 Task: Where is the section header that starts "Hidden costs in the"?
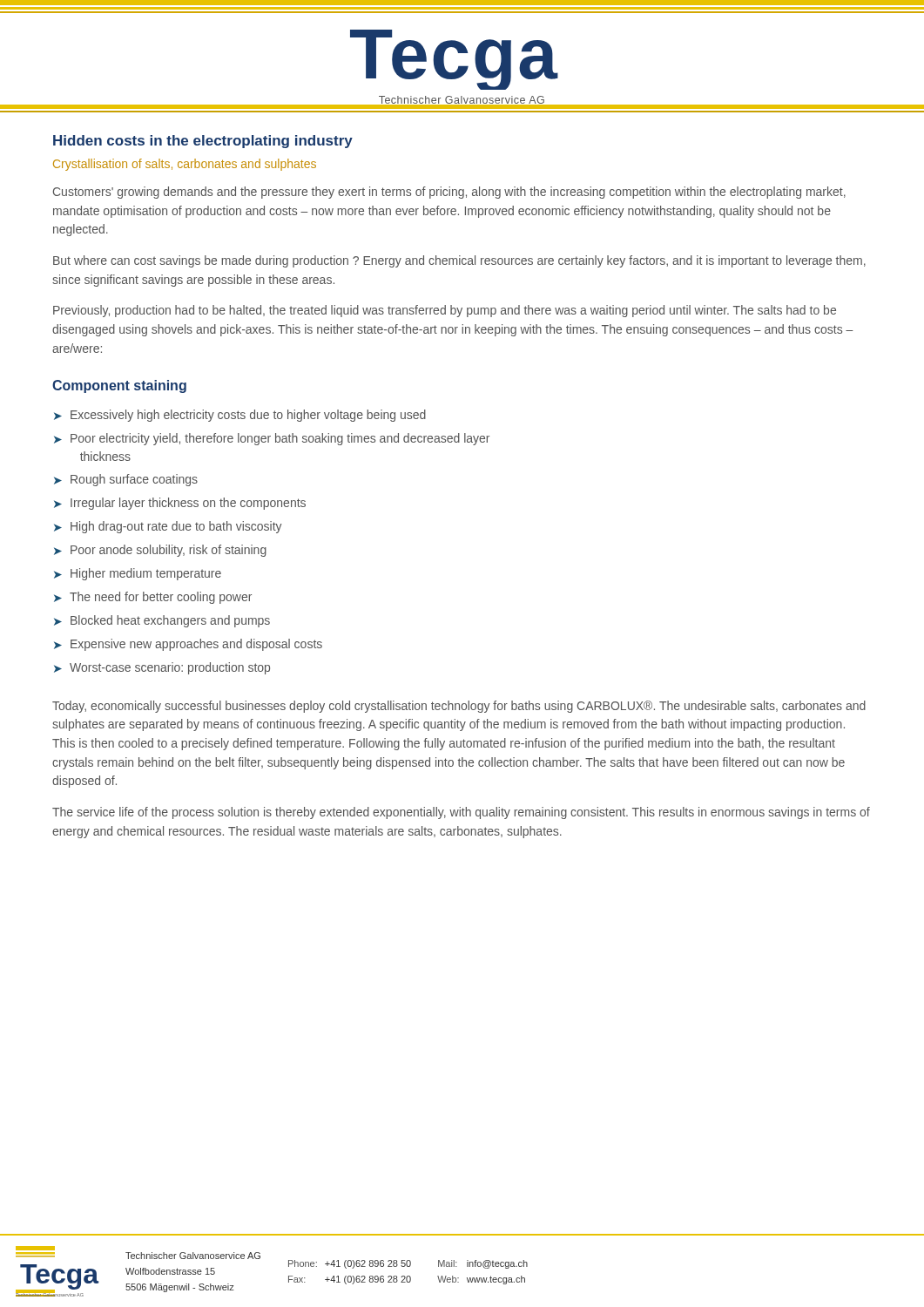click(x=202, y=141)
